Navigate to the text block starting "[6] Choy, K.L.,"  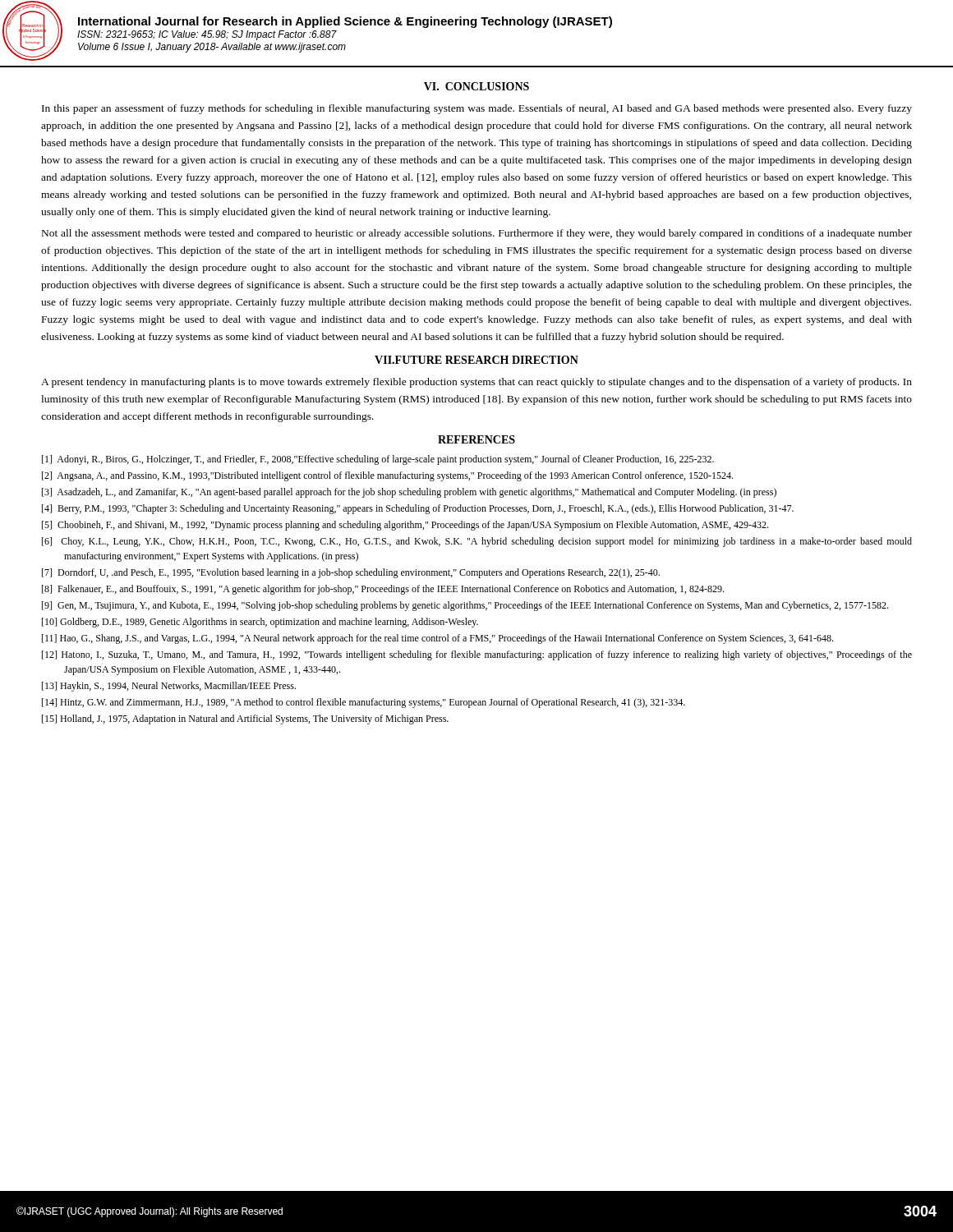(x=476, y=548)
